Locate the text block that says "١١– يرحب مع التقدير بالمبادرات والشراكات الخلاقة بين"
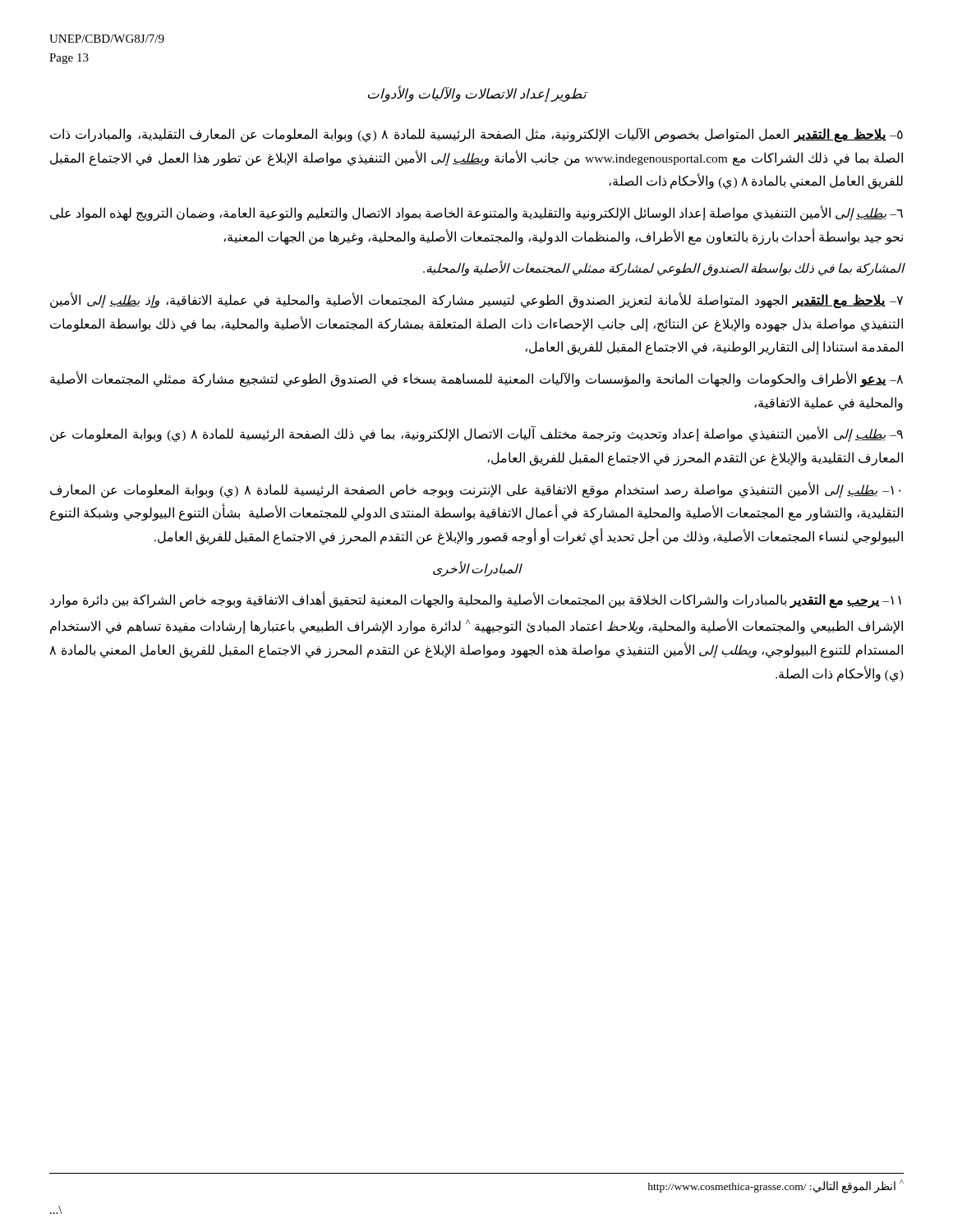 (476, 637)
